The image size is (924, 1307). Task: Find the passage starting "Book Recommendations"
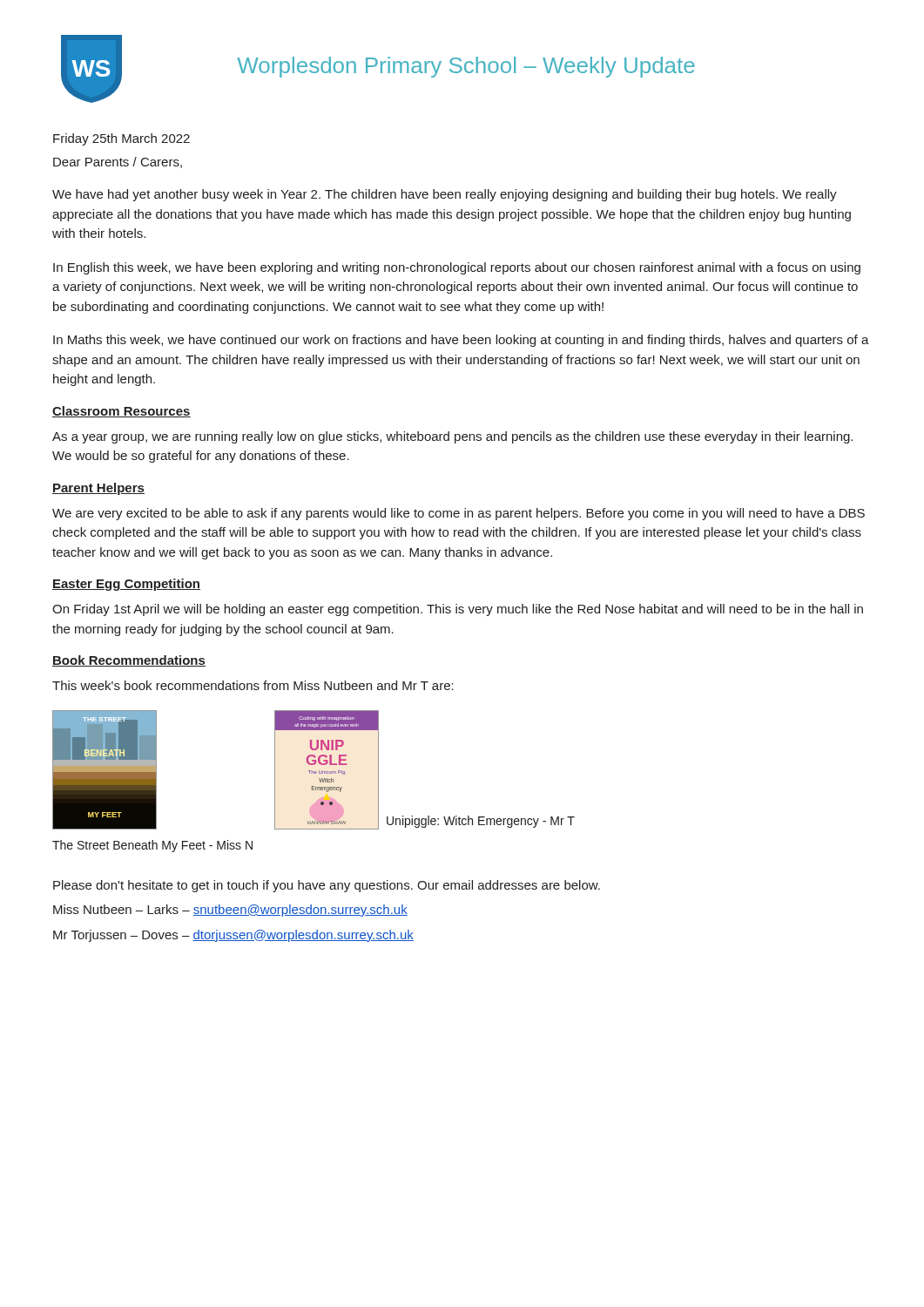[x=129, y=660]
